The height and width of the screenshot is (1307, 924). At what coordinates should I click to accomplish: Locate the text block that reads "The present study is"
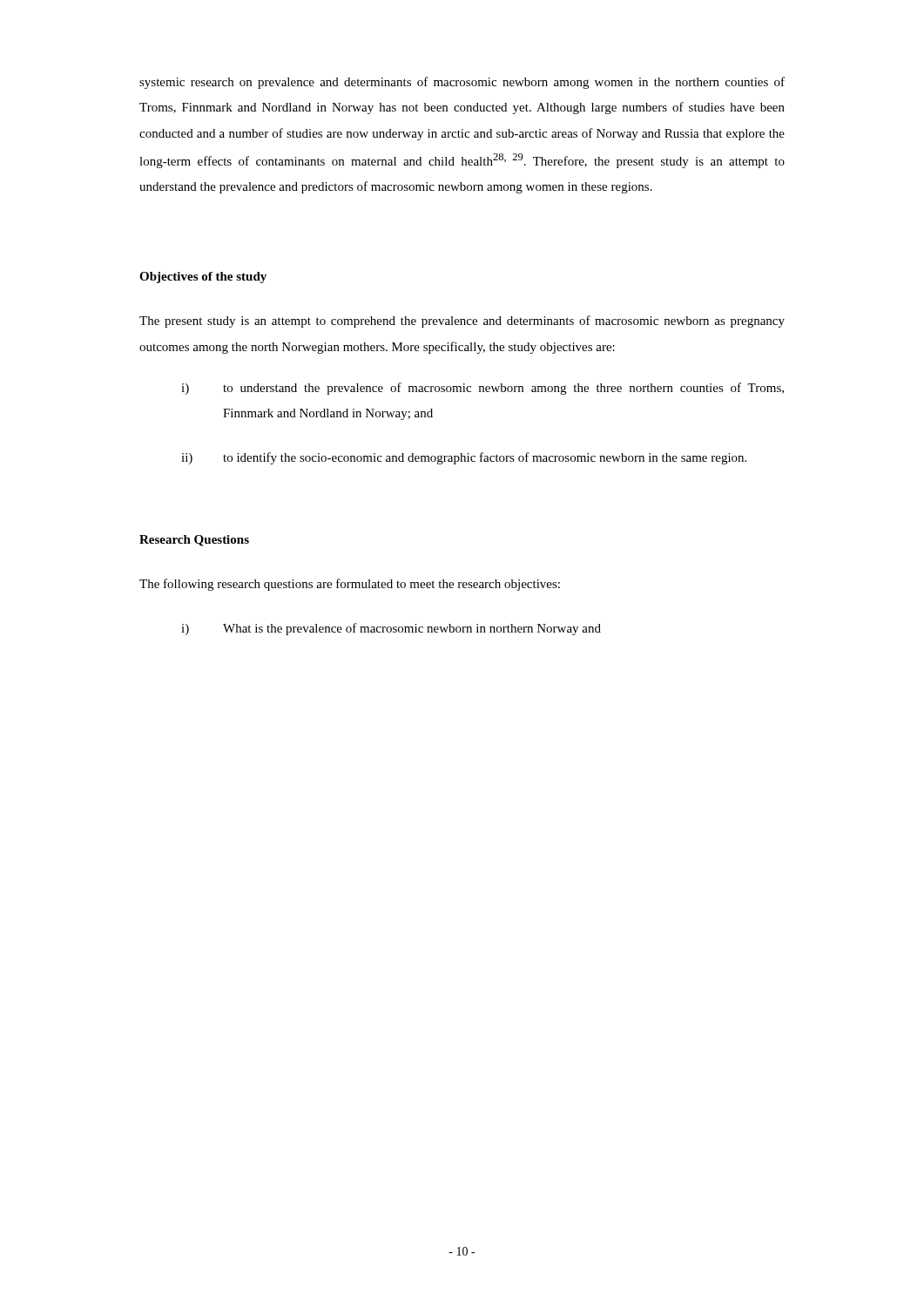pos(462,334)
